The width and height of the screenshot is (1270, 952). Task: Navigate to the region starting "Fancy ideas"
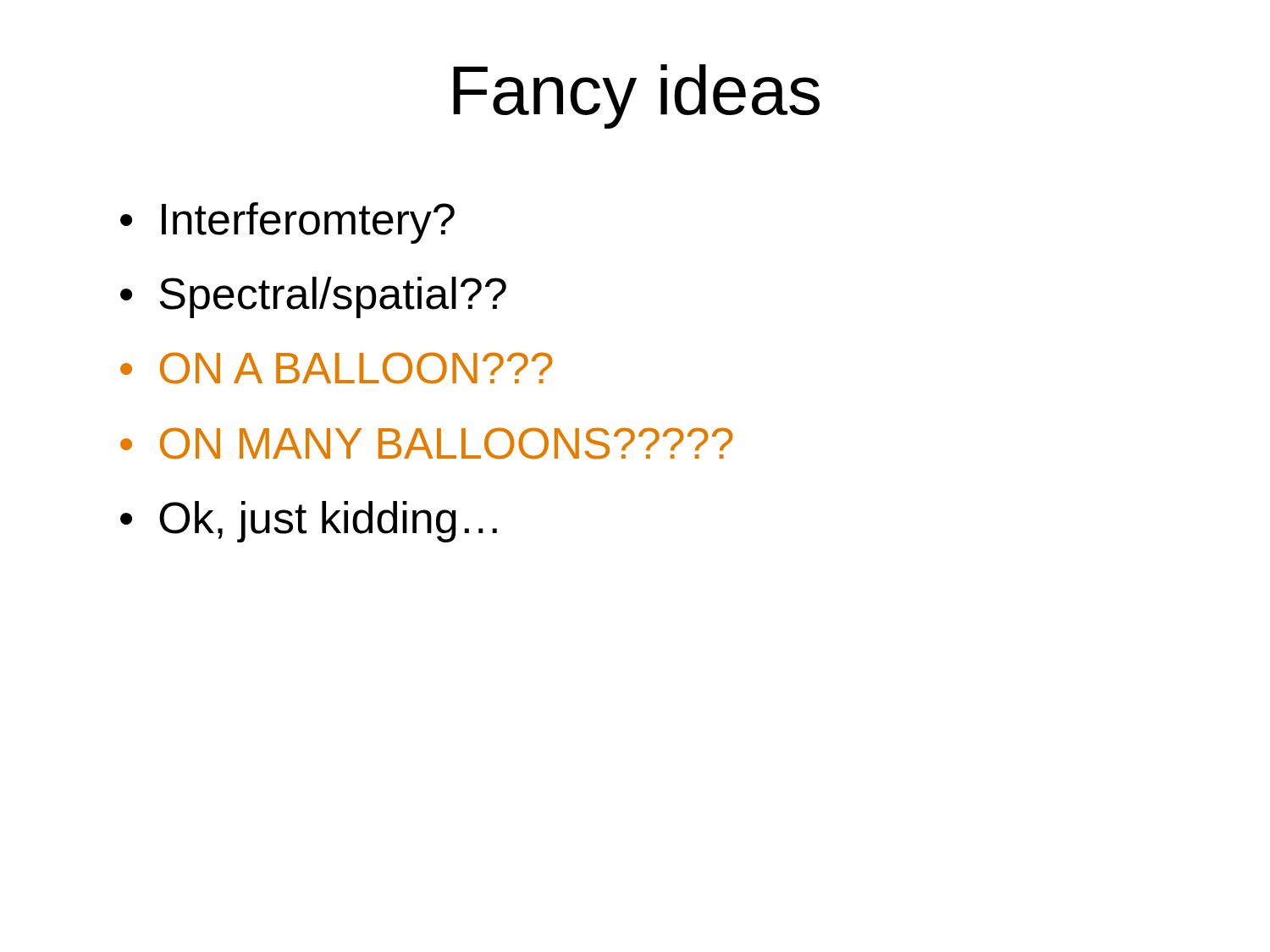click(635, 91)
